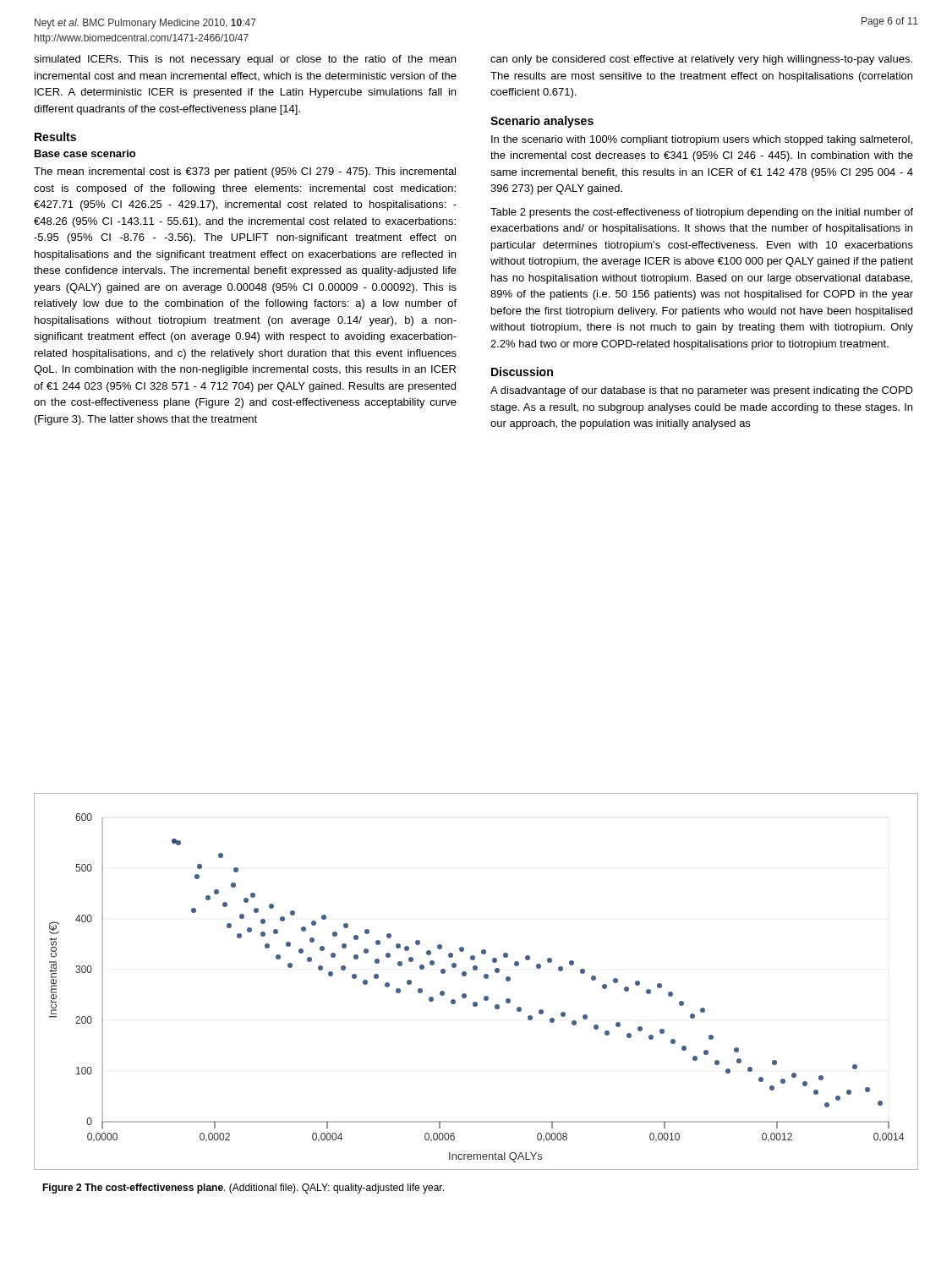Click on the block starting "Scenario analyses"
This screenshot has width=952, height=1268.
(x=542, y=120)
